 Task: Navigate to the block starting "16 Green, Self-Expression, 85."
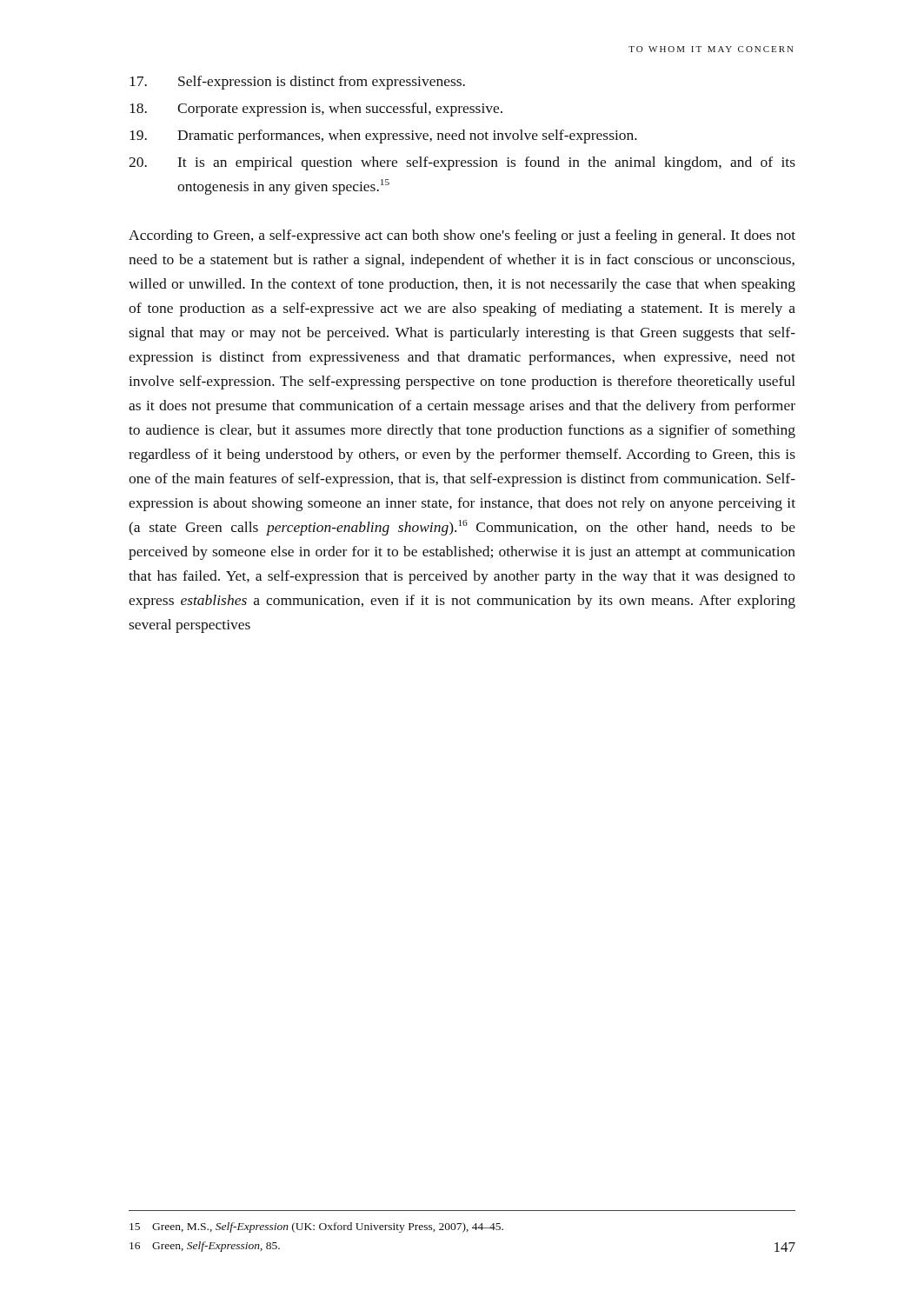click(x=205, y=1245)
